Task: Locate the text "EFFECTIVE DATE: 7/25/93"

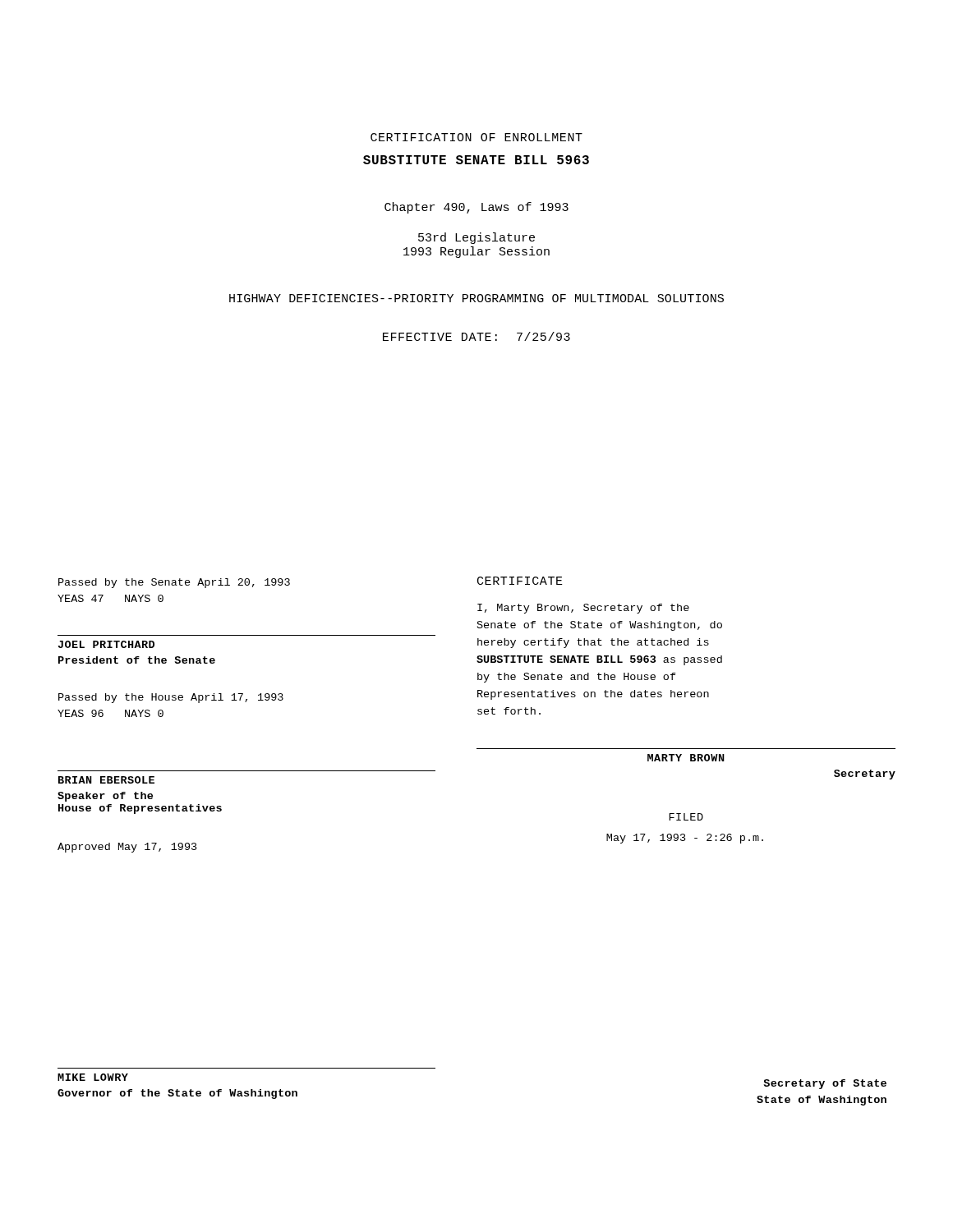Action: 476,338
